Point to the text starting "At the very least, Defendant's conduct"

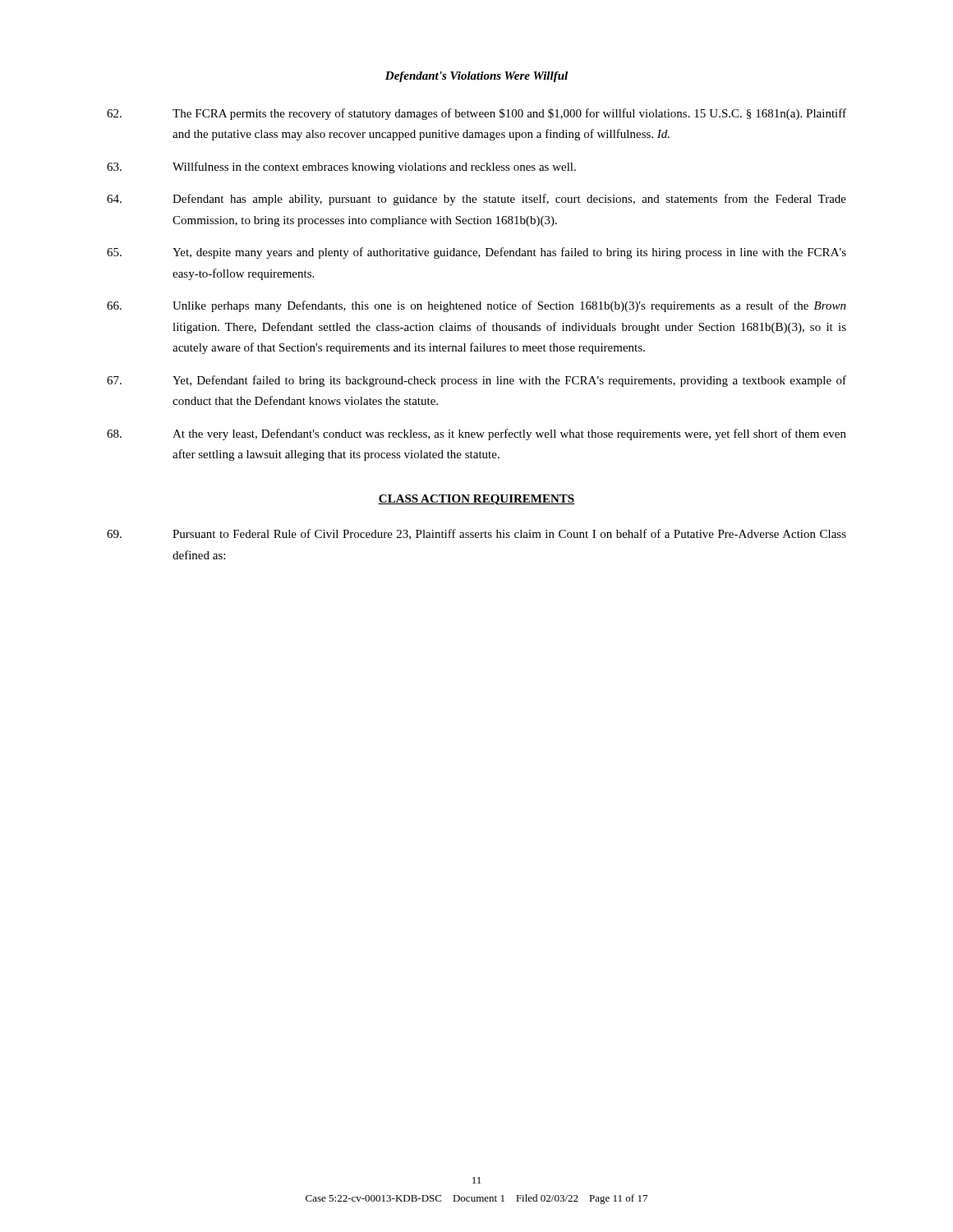click(476, 444)
